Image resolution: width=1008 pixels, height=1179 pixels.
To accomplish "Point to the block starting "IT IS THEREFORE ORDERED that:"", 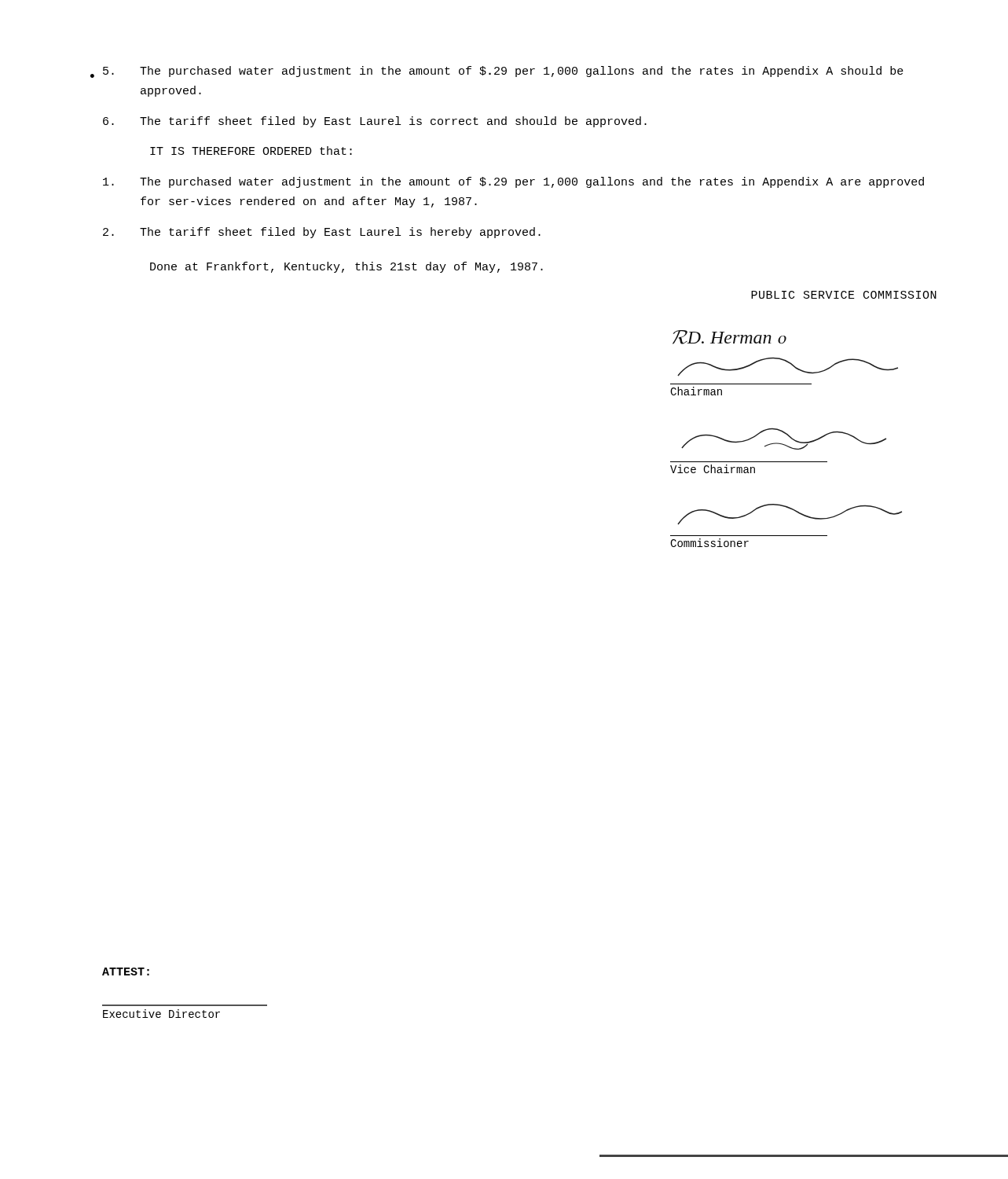I will pyautogui.click(x=252, y=152).
